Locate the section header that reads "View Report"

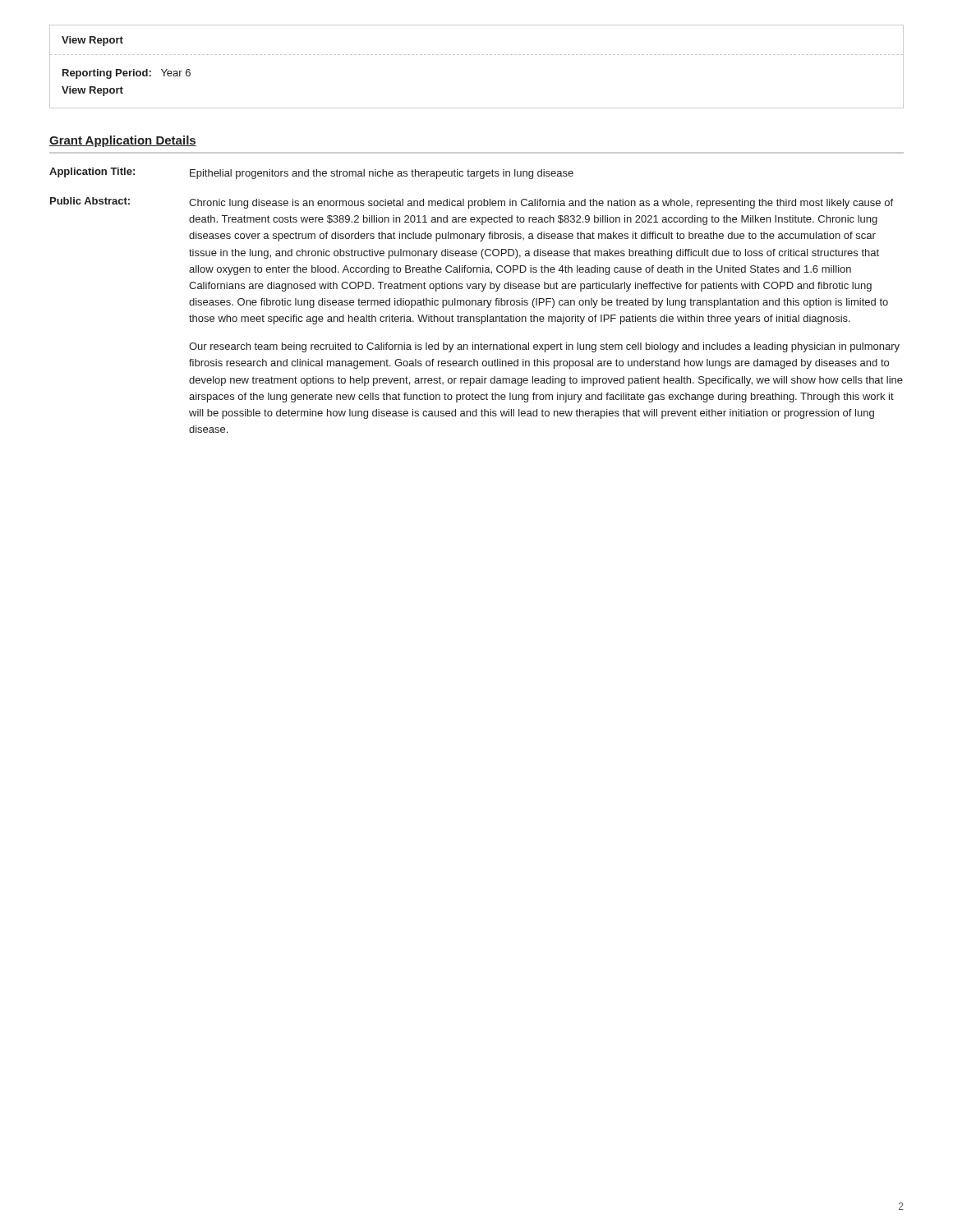pos(92,40)
